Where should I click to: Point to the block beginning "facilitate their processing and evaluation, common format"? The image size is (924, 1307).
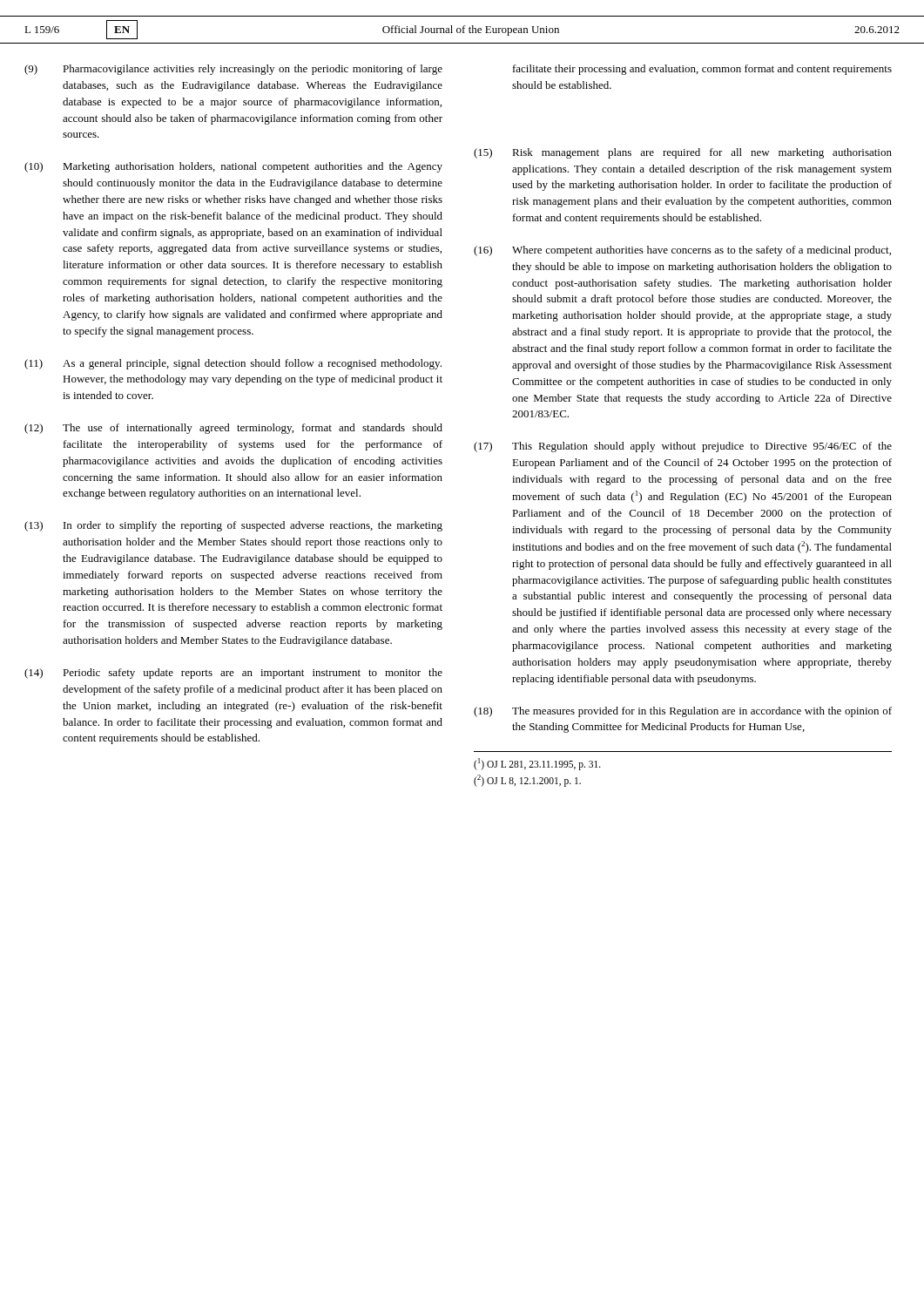tap(702, 77)
